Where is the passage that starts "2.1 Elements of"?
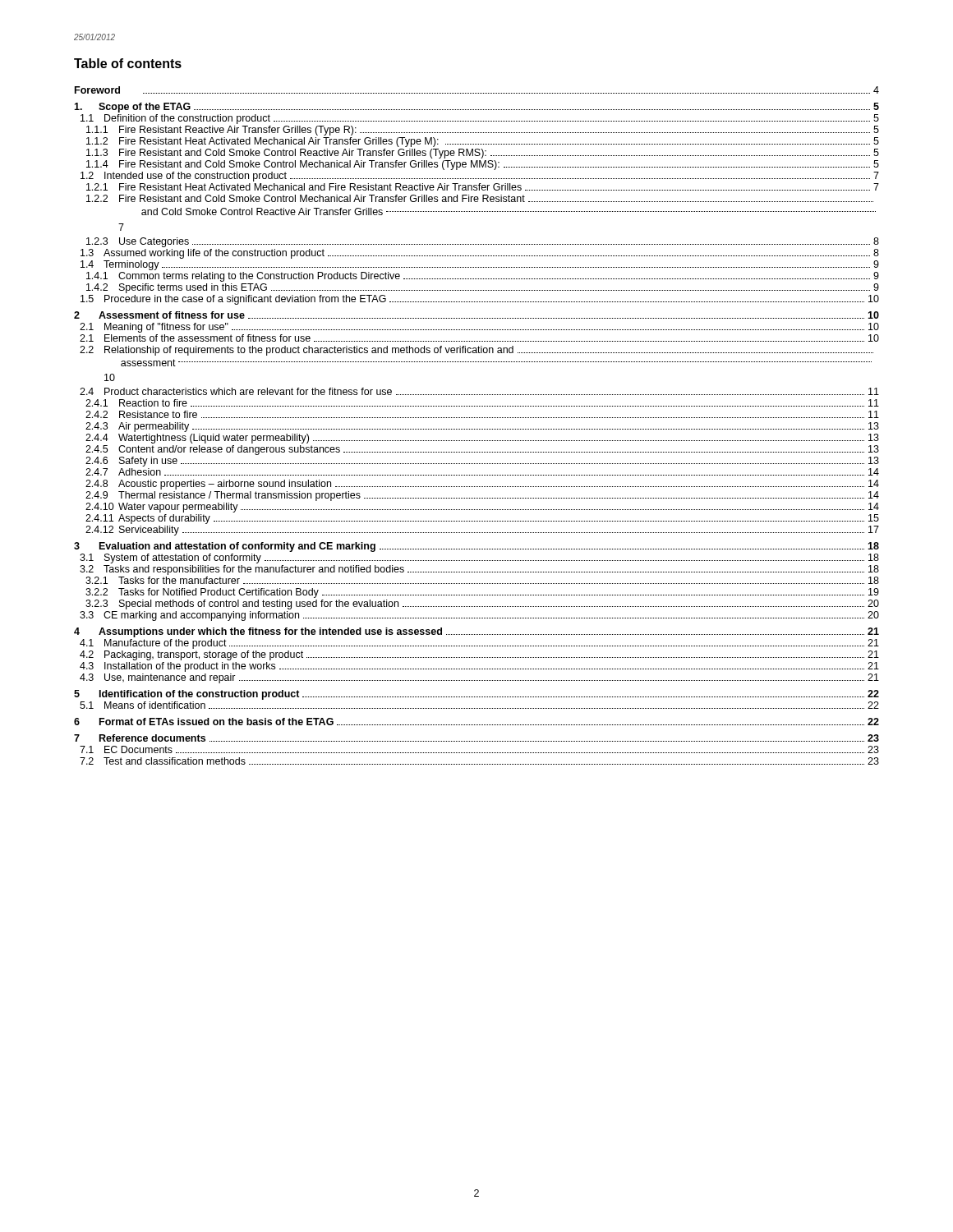953x1232 pixels. [x=476, y=338]
